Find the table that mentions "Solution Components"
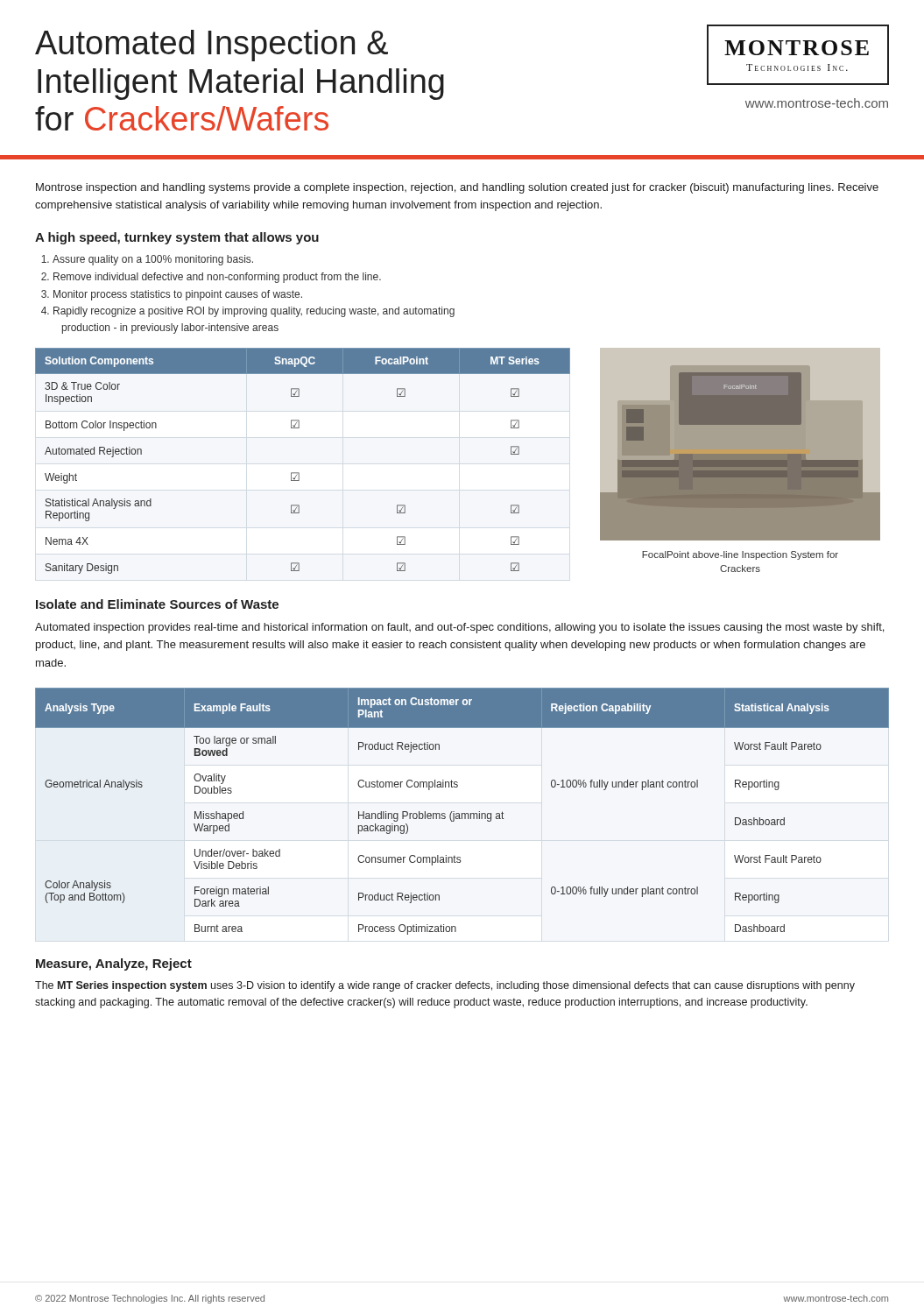924x1314 pixels. click(x=303, y=465)
